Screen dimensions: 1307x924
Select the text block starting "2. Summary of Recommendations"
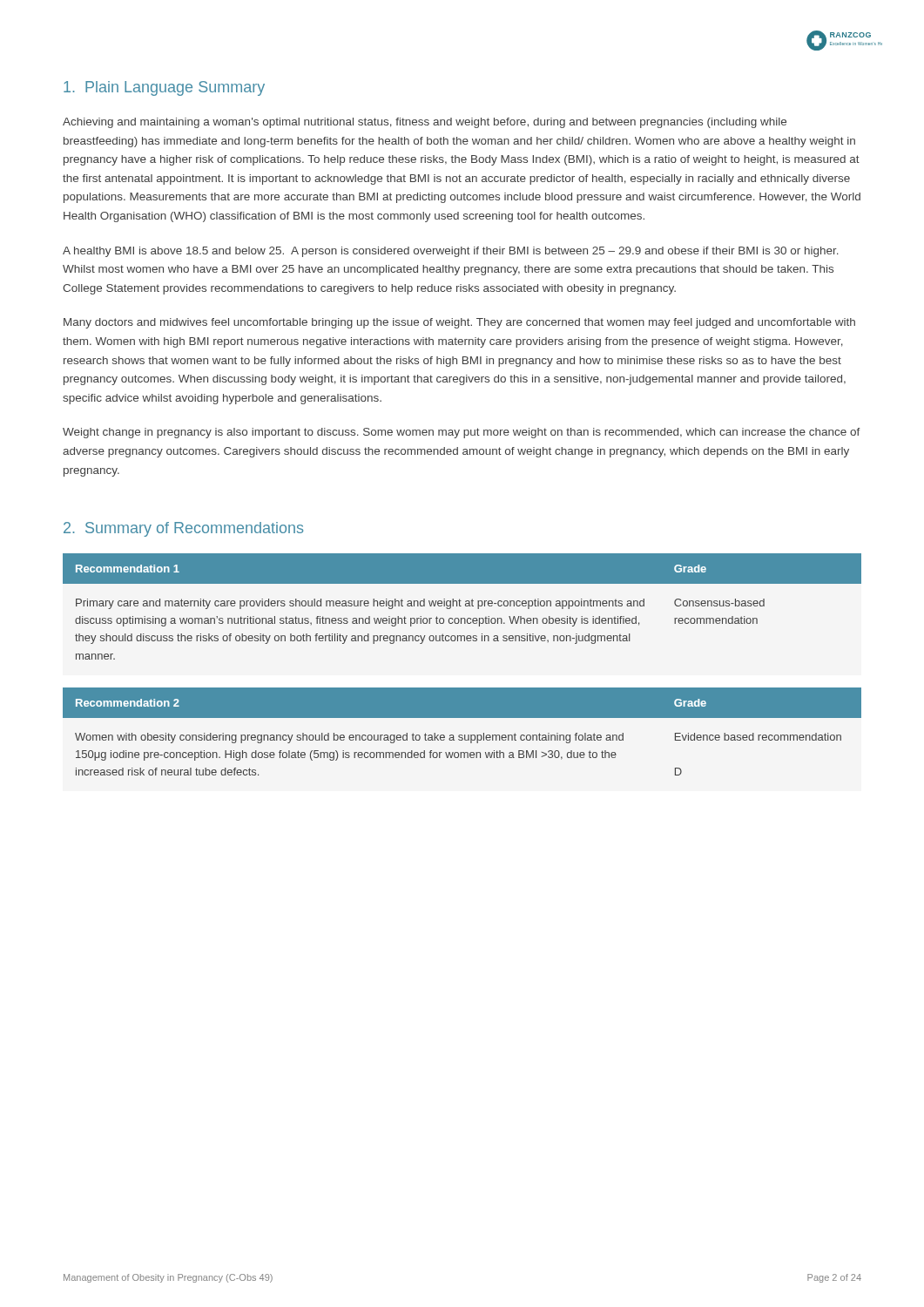(183, 529)
